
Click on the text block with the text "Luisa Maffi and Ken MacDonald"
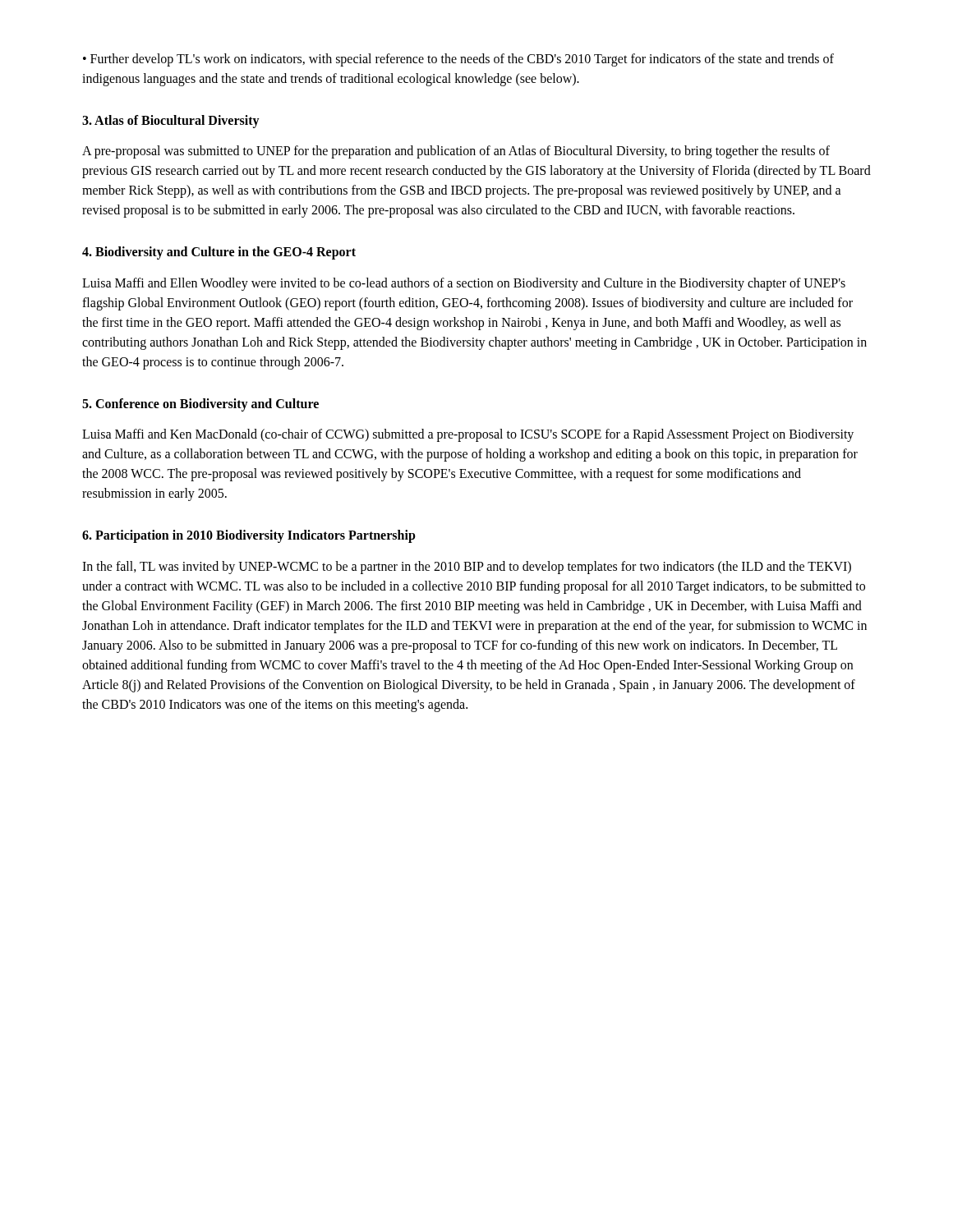click(x=470, y=464)
